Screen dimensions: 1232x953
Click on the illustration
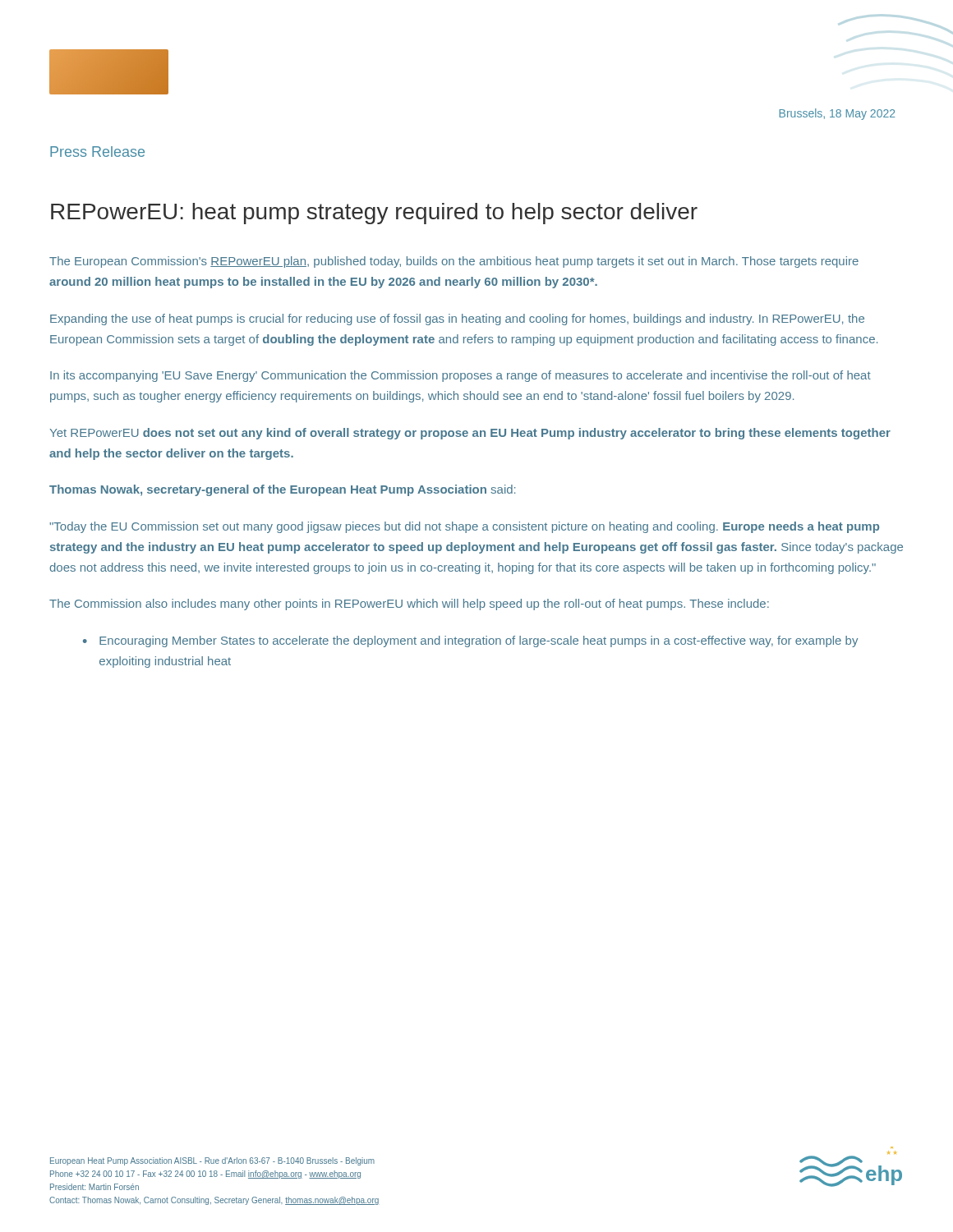click(109, 72)
